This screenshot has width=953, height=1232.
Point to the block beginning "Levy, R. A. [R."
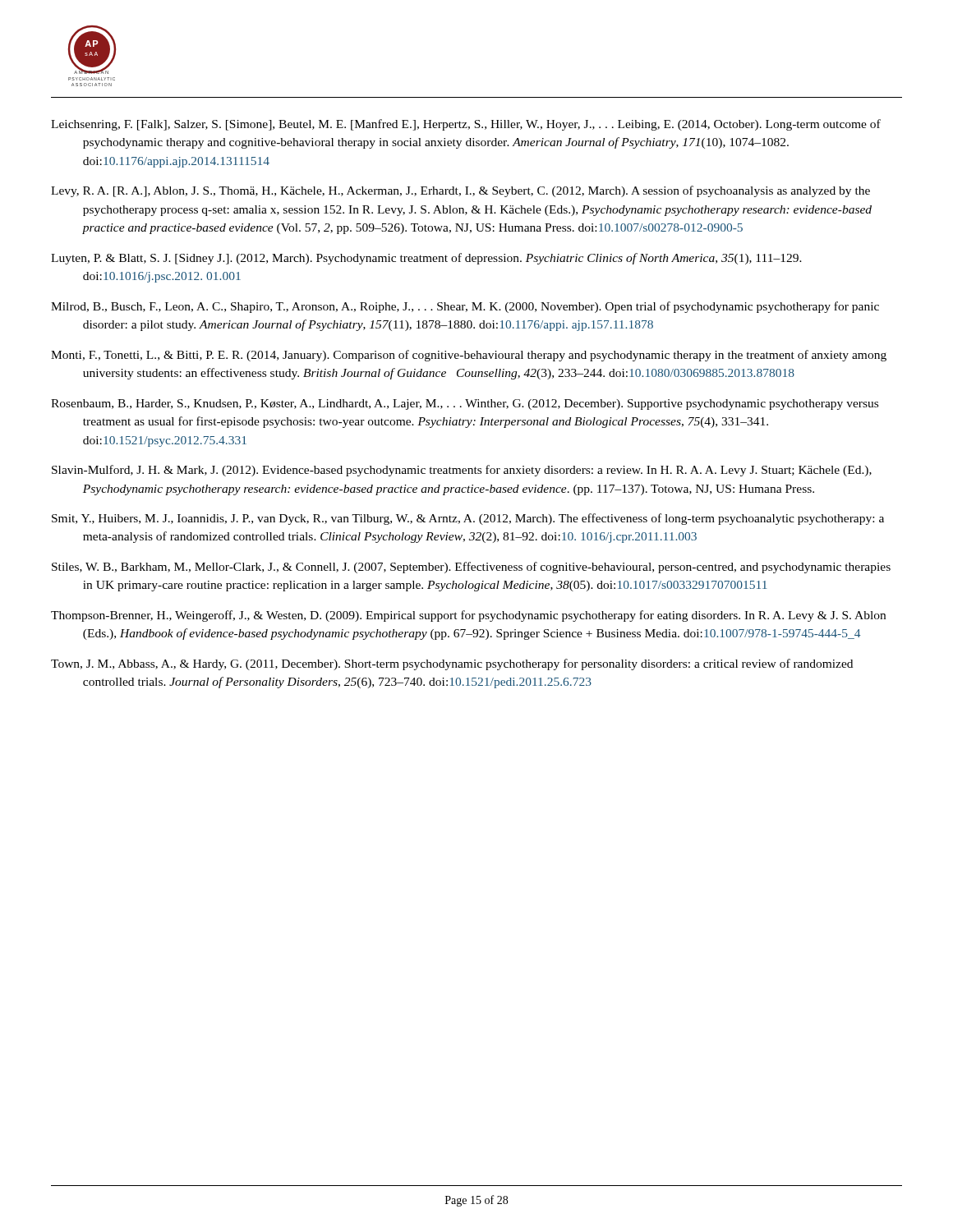[x=461, y=209]
